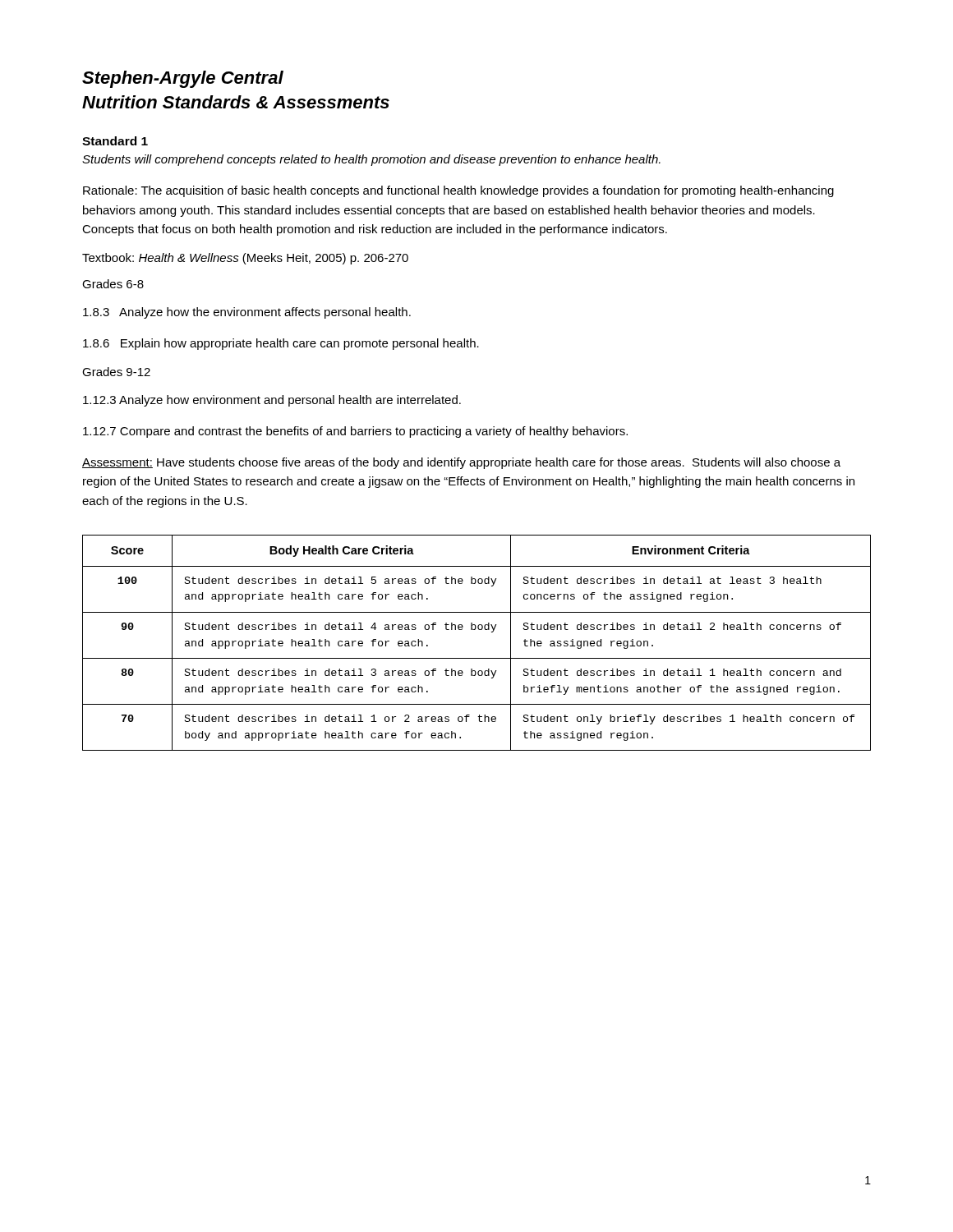
Task: Locate the text block that says "Assessment: Have students choose five areas"
Action: coord(476,481)
